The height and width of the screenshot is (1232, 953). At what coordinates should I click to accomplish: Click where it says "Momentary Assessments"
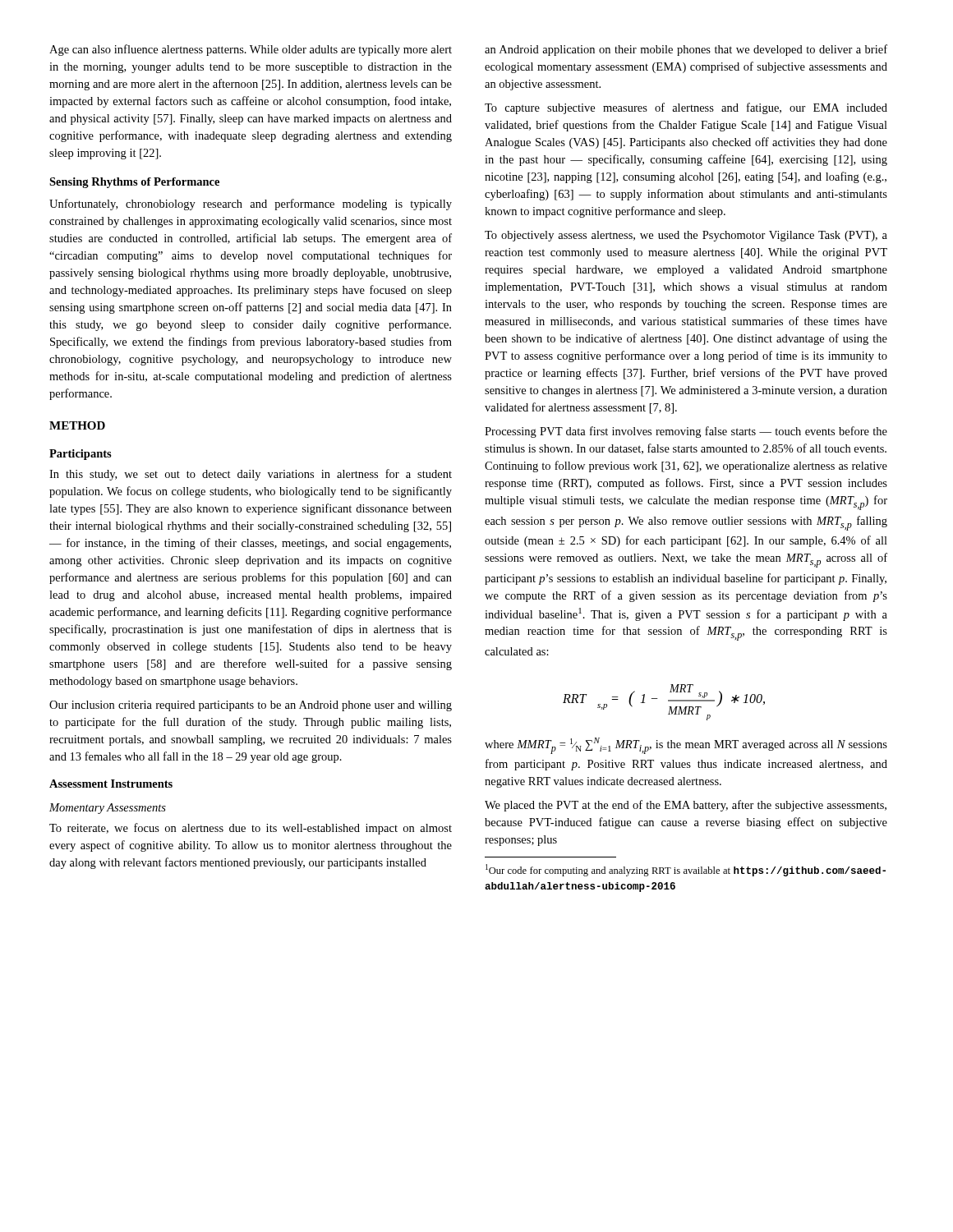coord(108,809)
